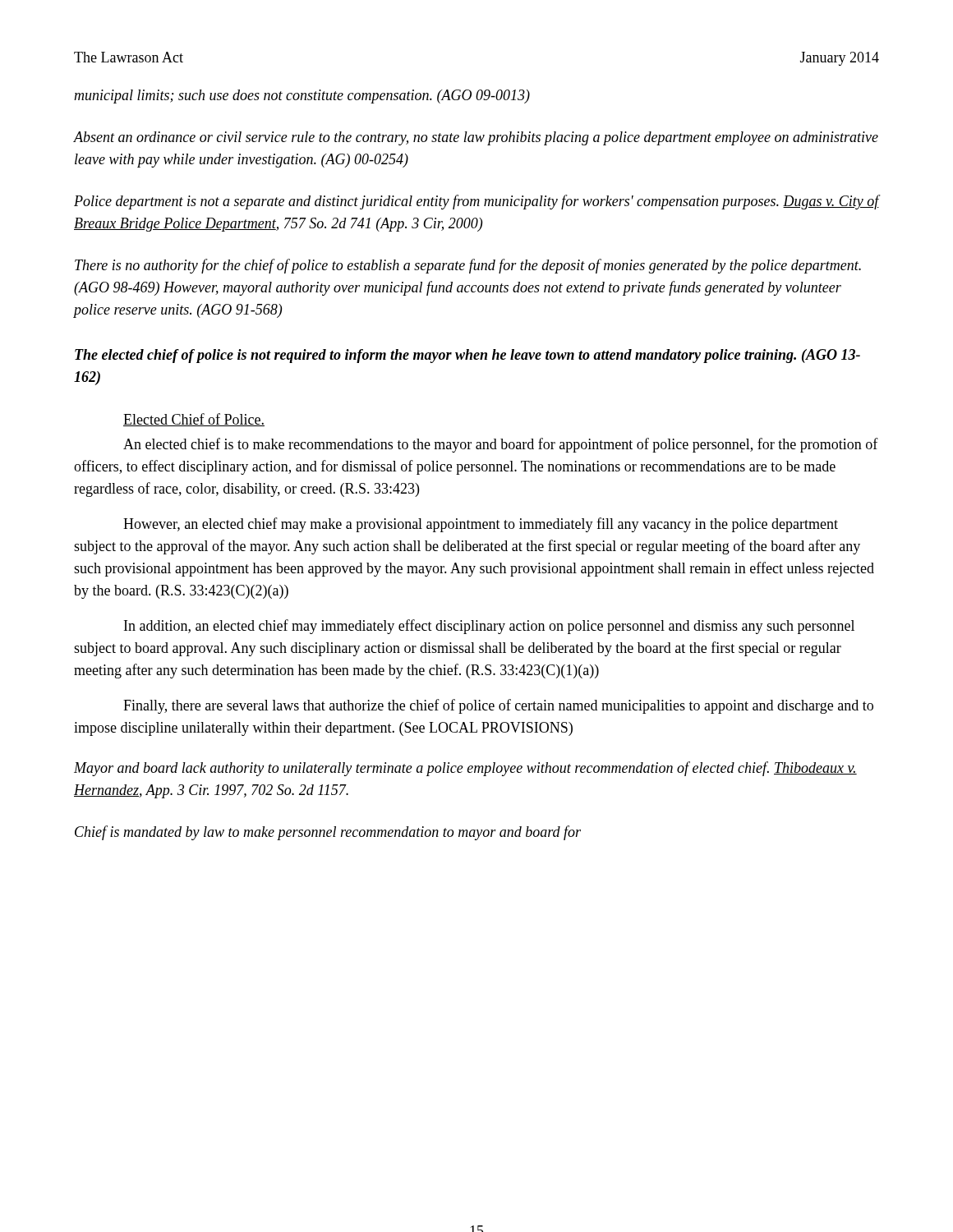Locate the text block that says "An elected chief is to make recommendations"
Screen dimensions: 1232x953
click(x=476, y=466)
